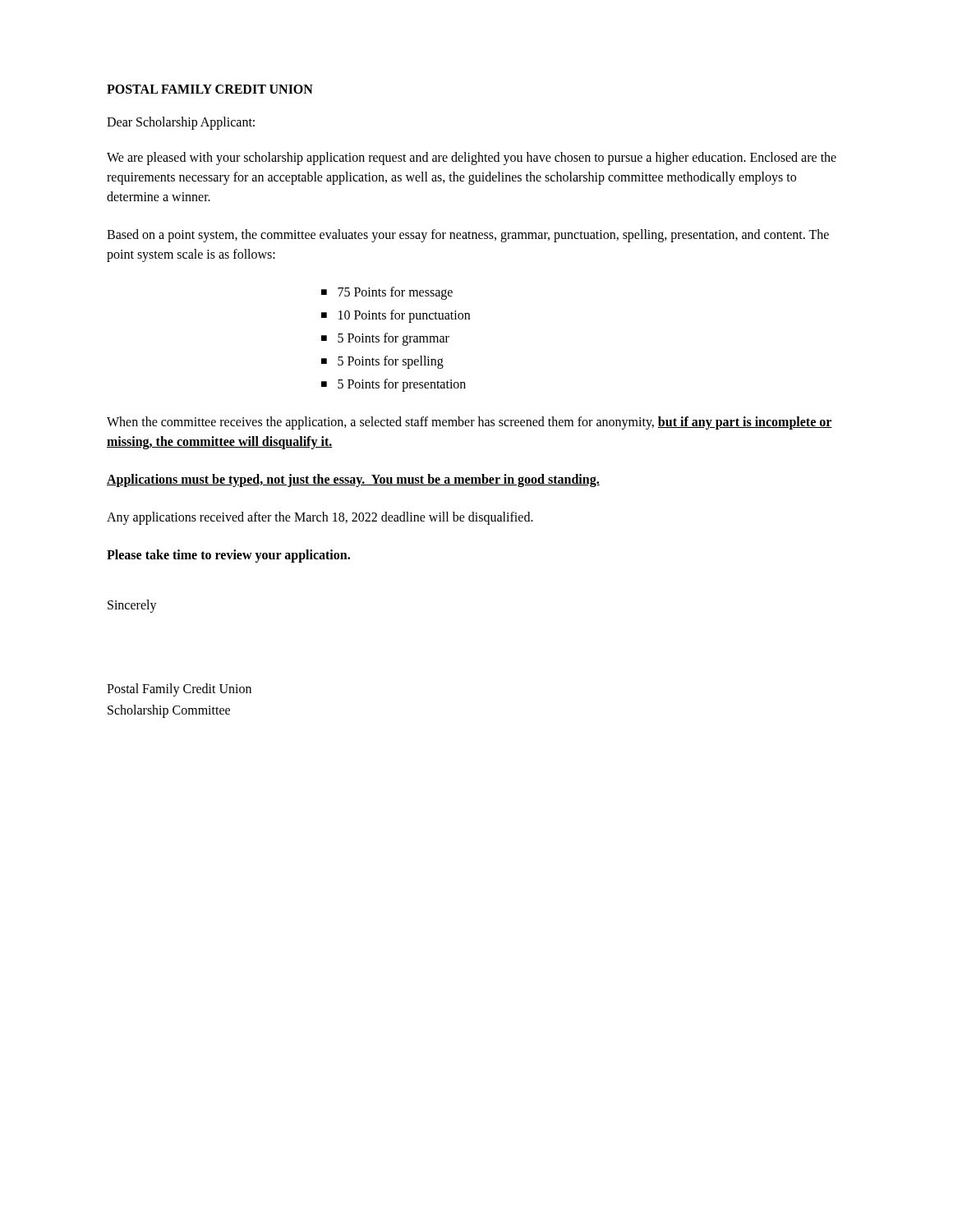953x1232 pixels.
Task: Find the block on this page that starts "Please take time"
Action: (229, 555)
